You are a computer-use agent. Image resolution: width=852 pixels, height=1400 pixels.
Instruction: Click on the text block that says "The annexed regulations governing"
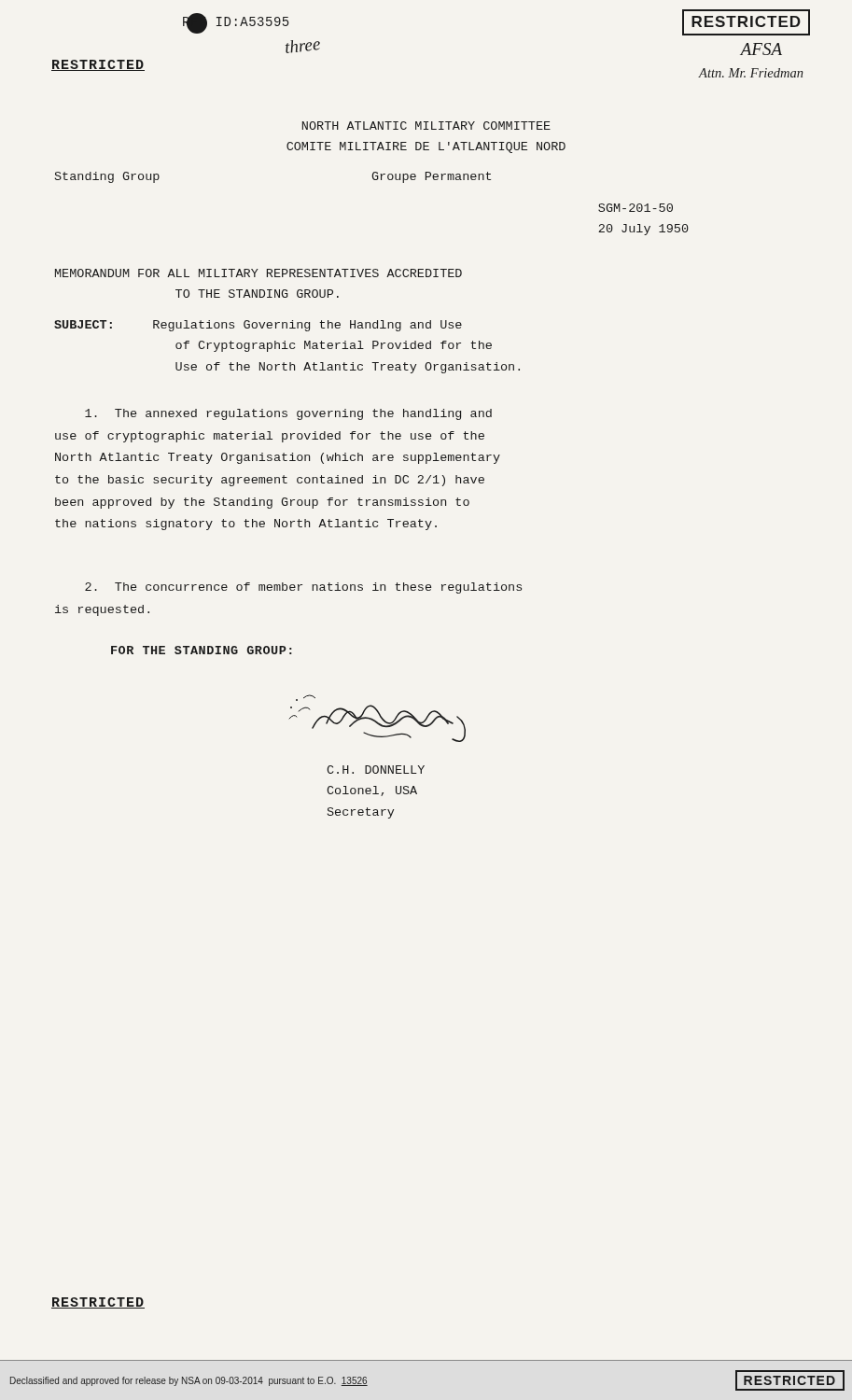pyautogui.click(x=277, y=469)
